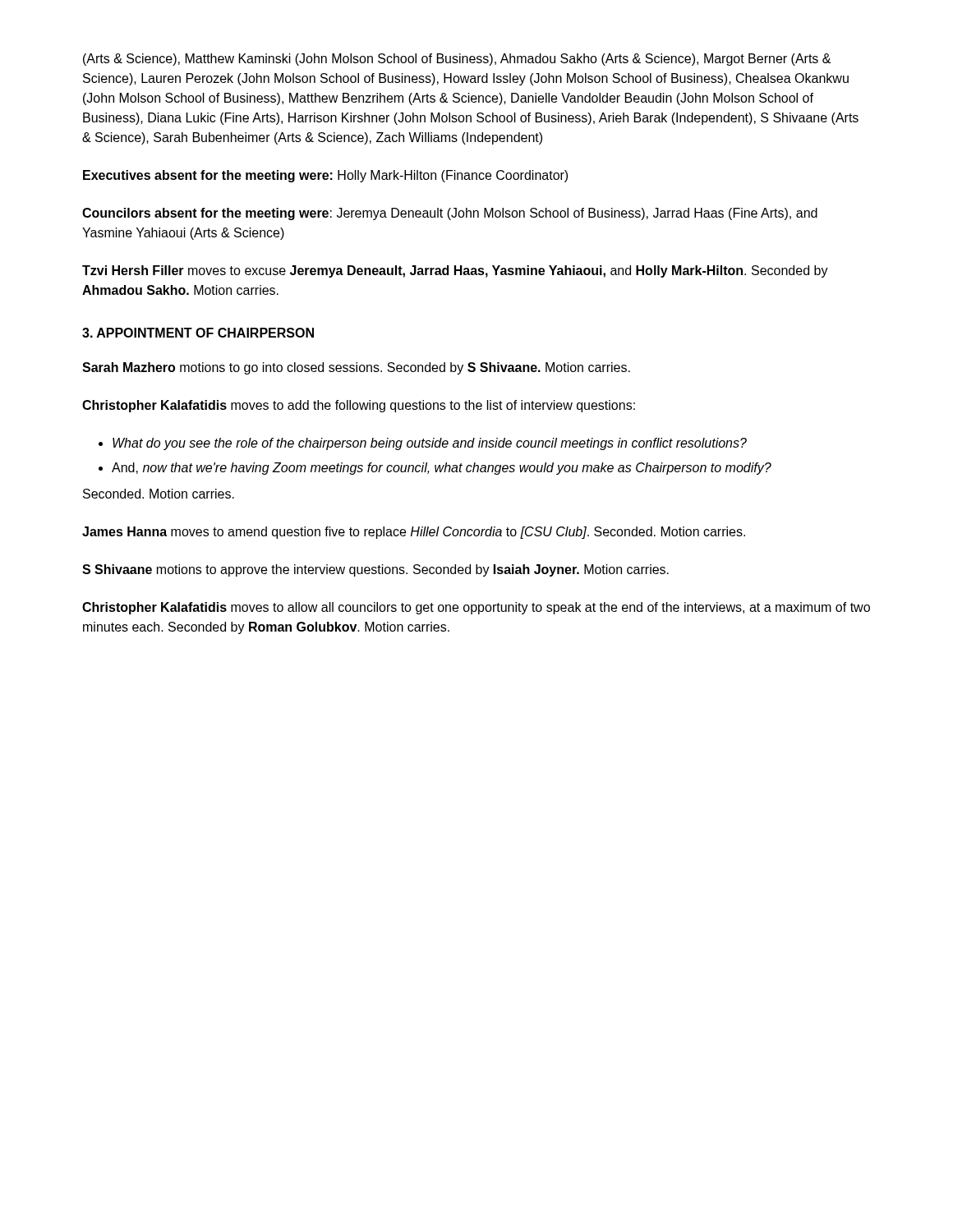This screenshot has width=953, height=1232.
Task: Find the region starting "What do you see the role of"
Action: (429, 443)
